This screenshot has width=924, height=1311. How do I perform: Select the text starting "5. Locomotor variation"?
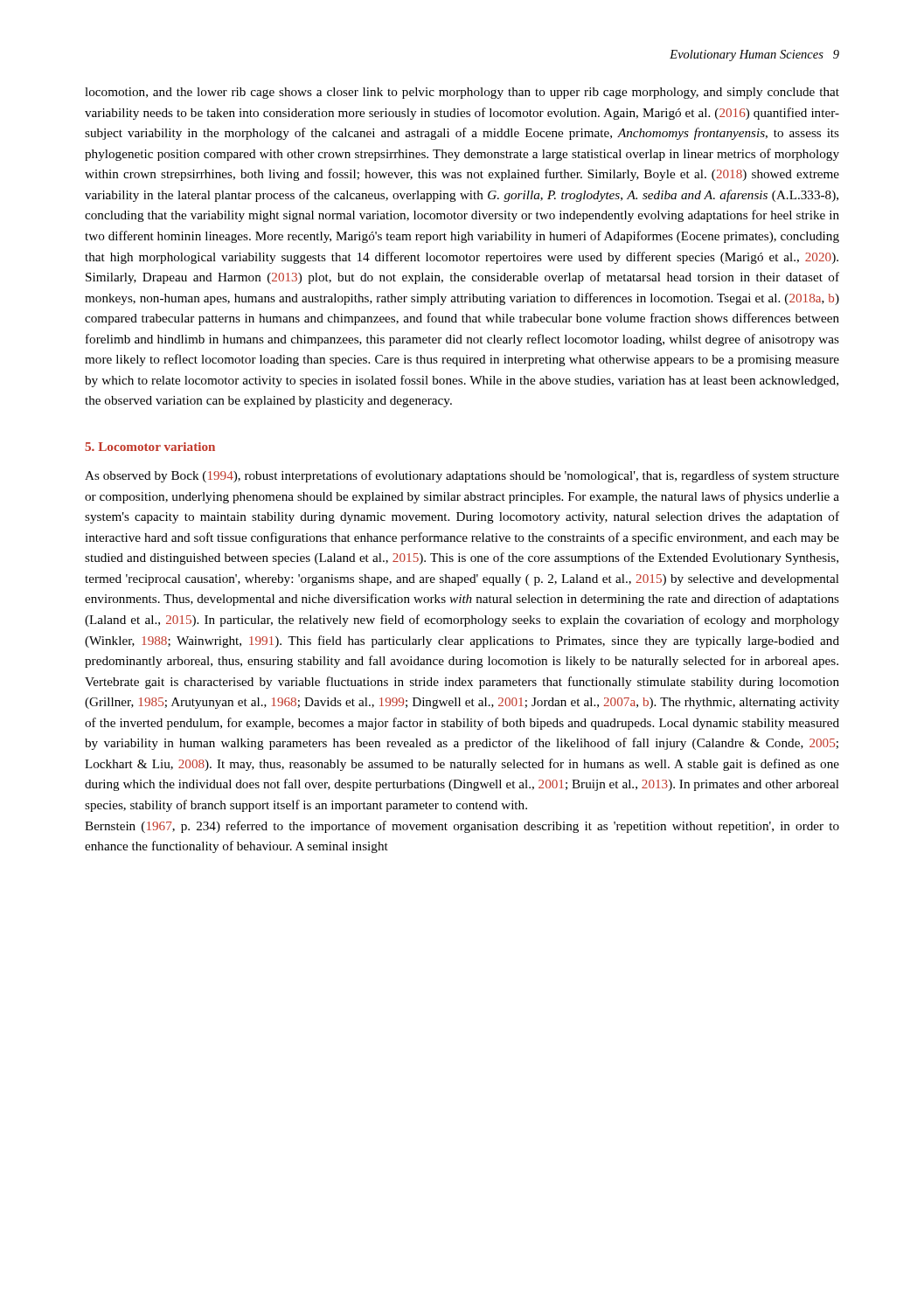[150, 446]
